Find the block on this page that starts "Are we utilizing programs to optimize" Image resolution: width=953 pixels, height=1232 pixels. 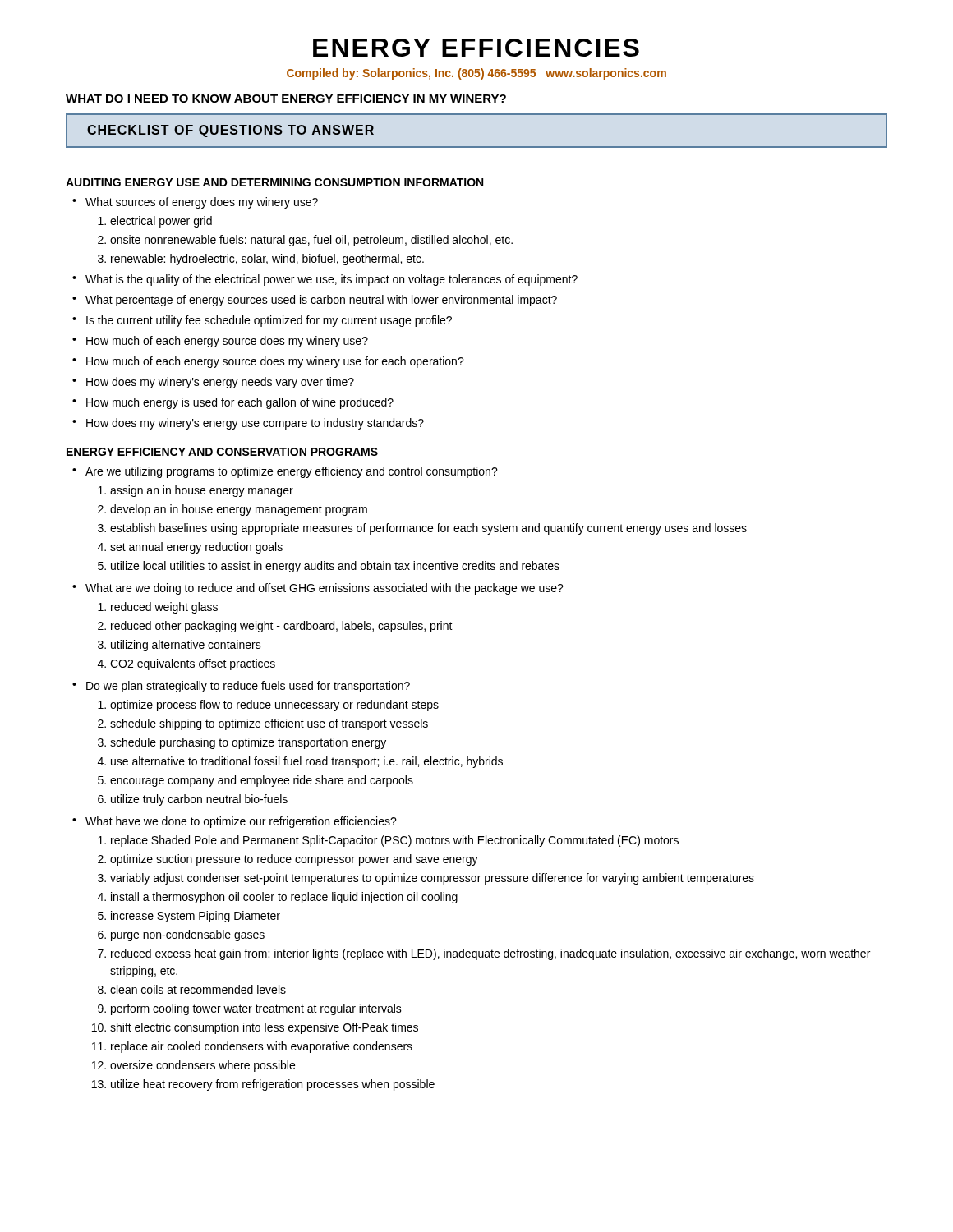(x=486, y=520)
